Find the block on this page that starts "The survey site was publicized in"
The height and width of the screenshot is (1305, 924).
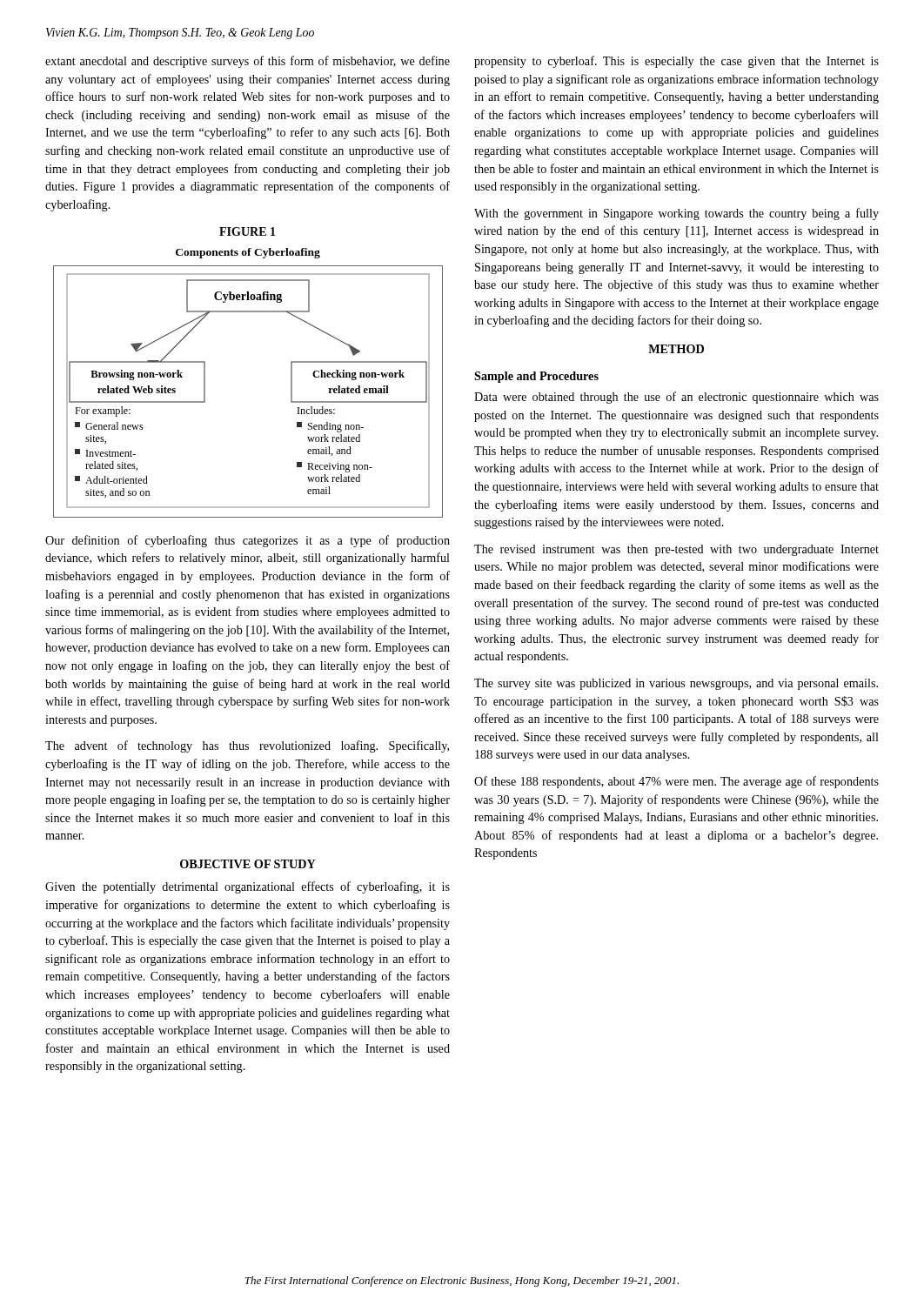coord(676,719)
